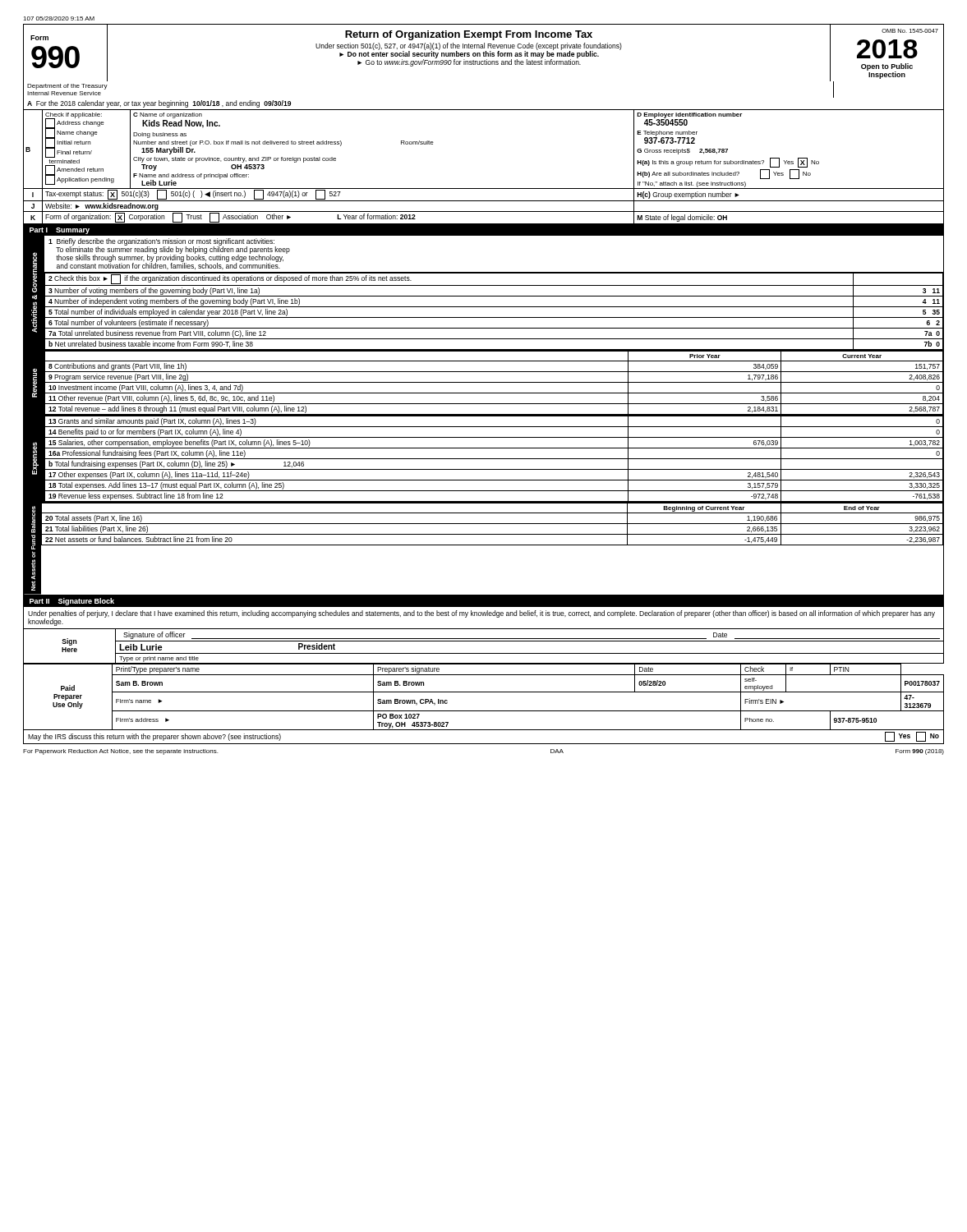Navigate to the text starting "Return of Organization Exempt From Income"
Viewport: 967px width, 1232px height.
coord(469,47)
